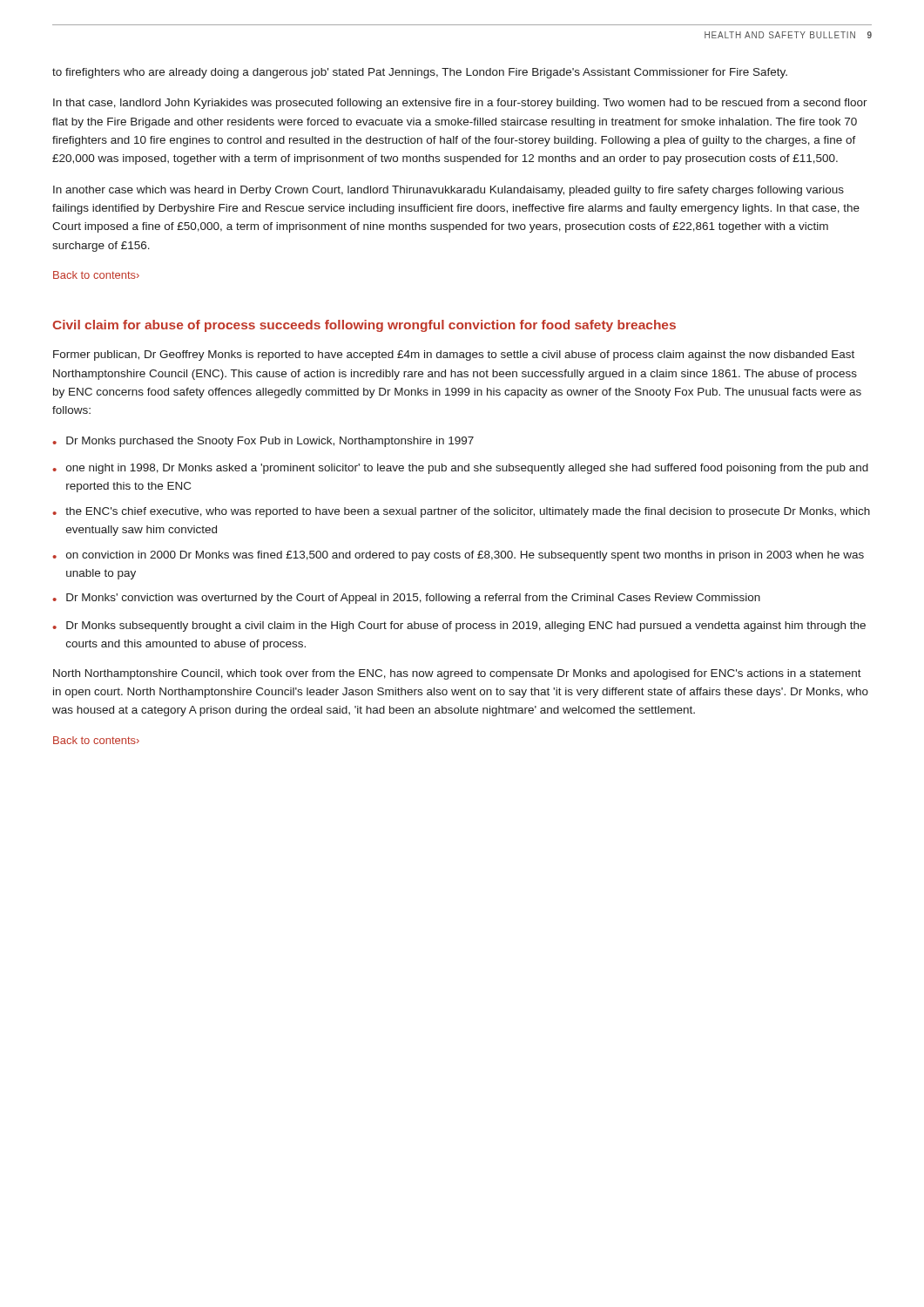Click on the text block with the text "Former publican, Dr Geoffrey Monks is"
This screenshot has height=1307, width=924.
point(457,382)
